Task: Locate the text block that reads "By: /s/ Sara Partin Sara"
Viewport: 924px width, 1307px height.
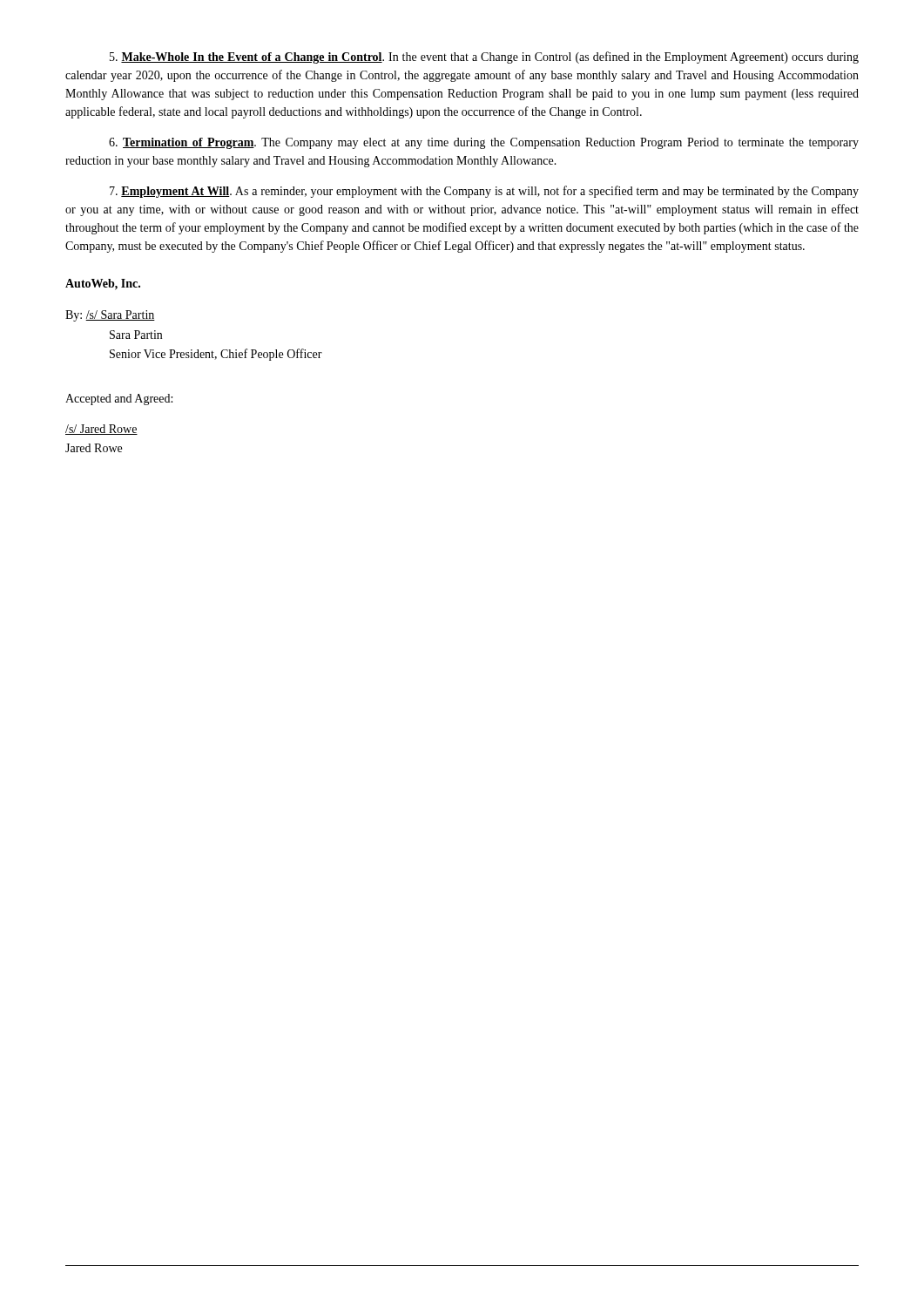Action: click(110, 316)
